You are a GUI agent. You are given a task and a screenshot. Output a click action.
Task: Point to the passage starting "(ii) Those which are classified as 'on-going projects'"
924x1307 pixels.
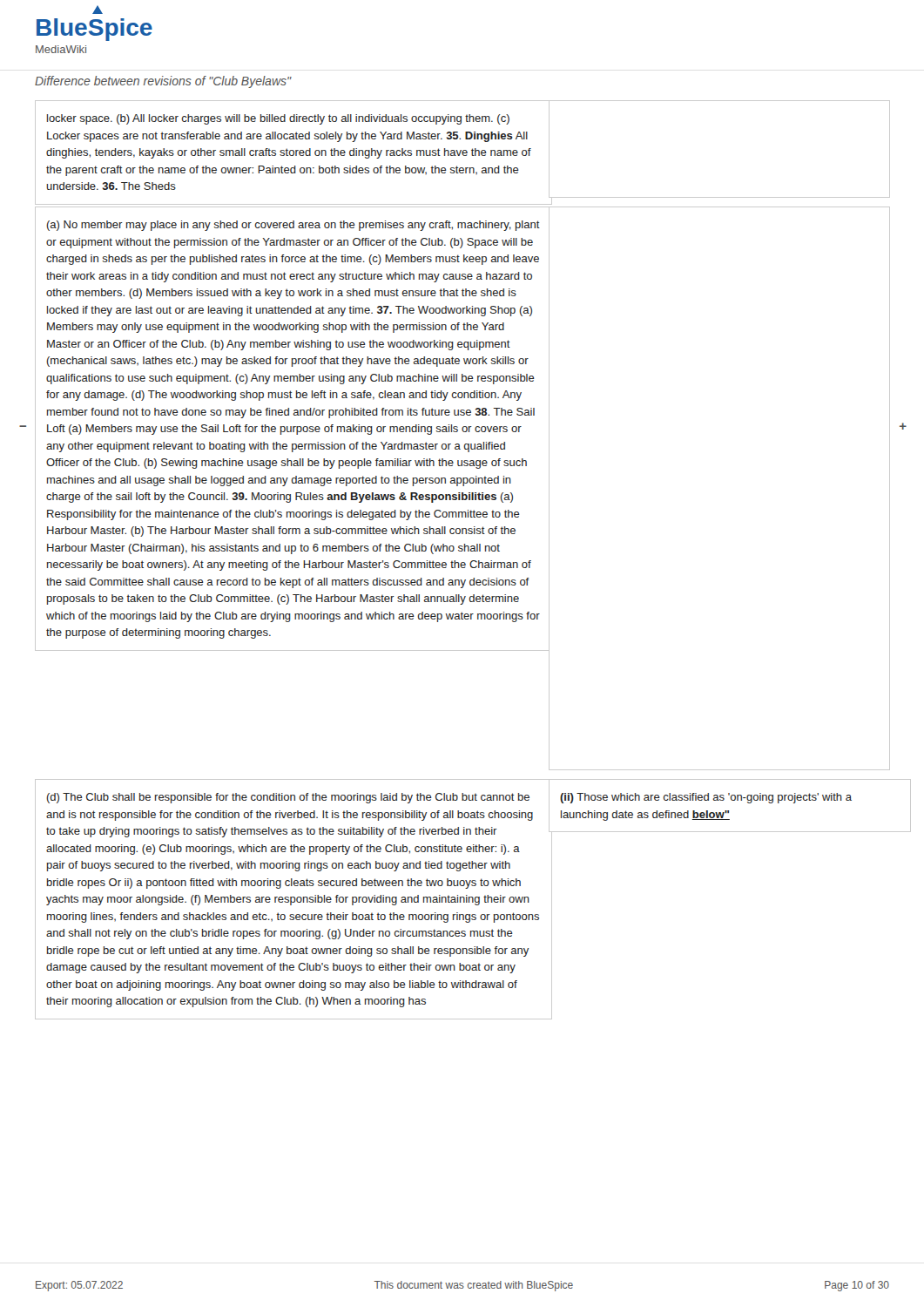(706, 805)
